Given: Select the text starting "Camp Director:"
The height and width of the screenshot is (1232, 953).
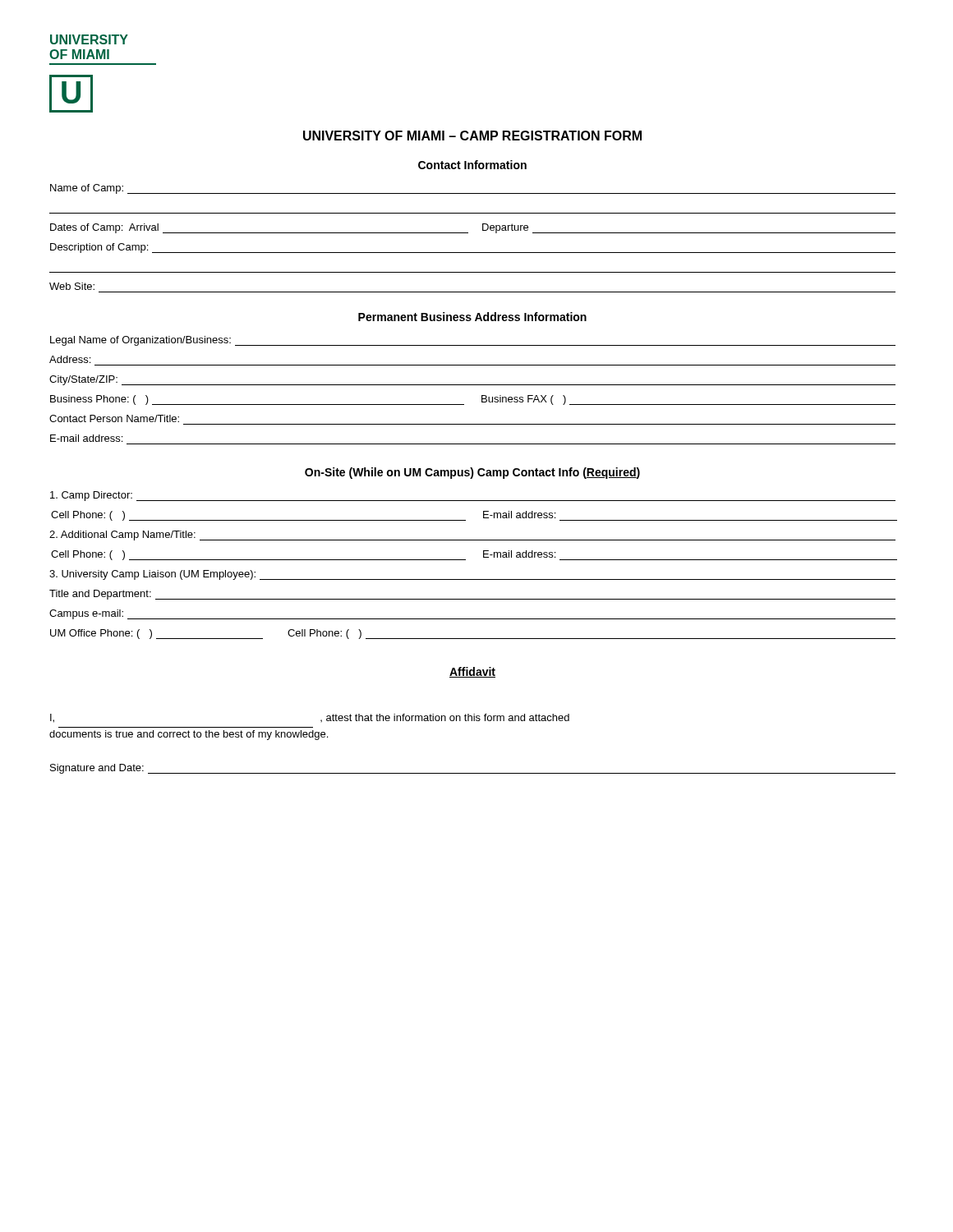Looking at the screenshot, I should pos(472,494).
